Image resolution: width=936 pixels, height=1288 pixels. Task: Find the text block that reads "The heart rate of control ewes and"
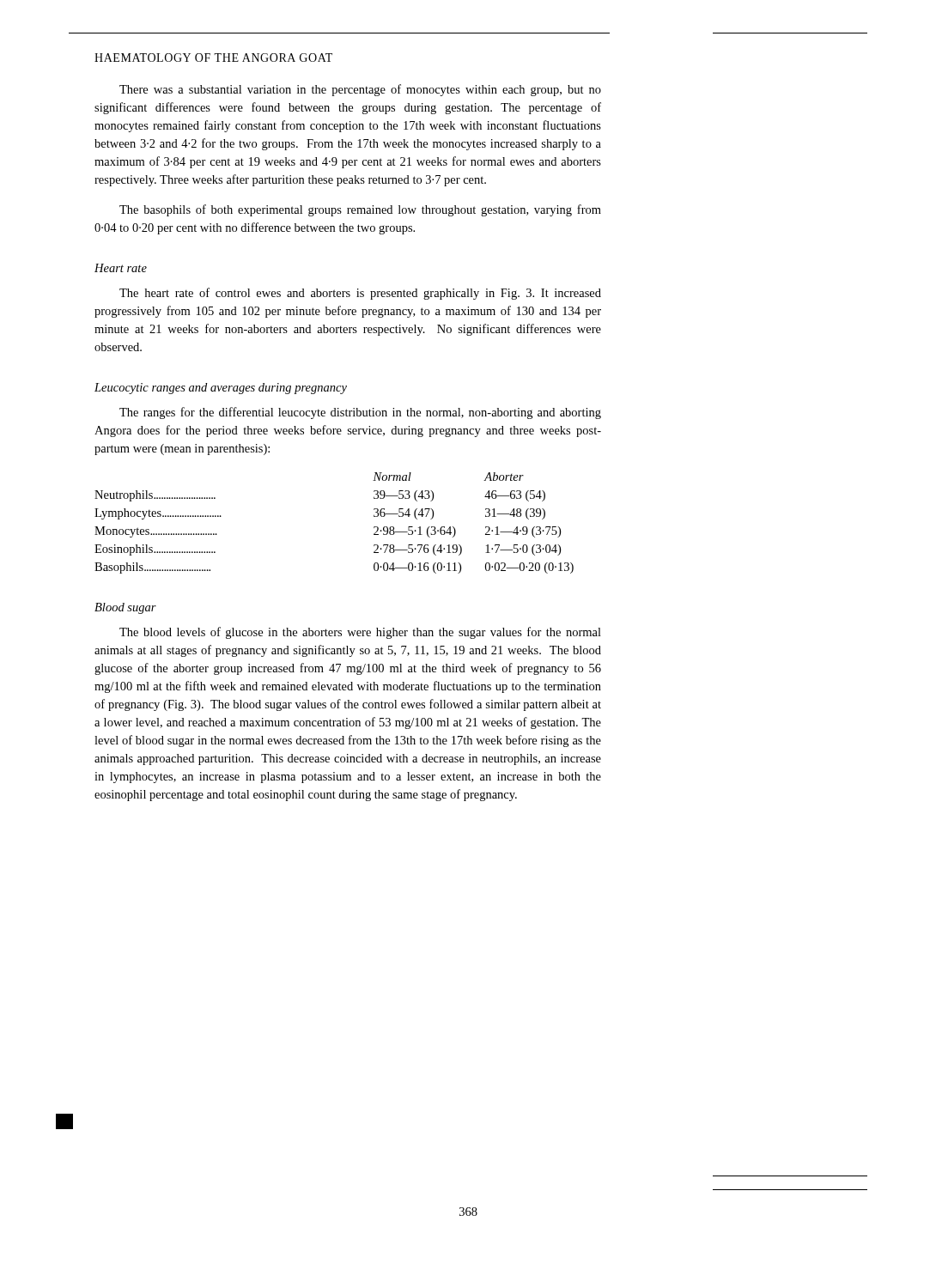click(348, 320)
